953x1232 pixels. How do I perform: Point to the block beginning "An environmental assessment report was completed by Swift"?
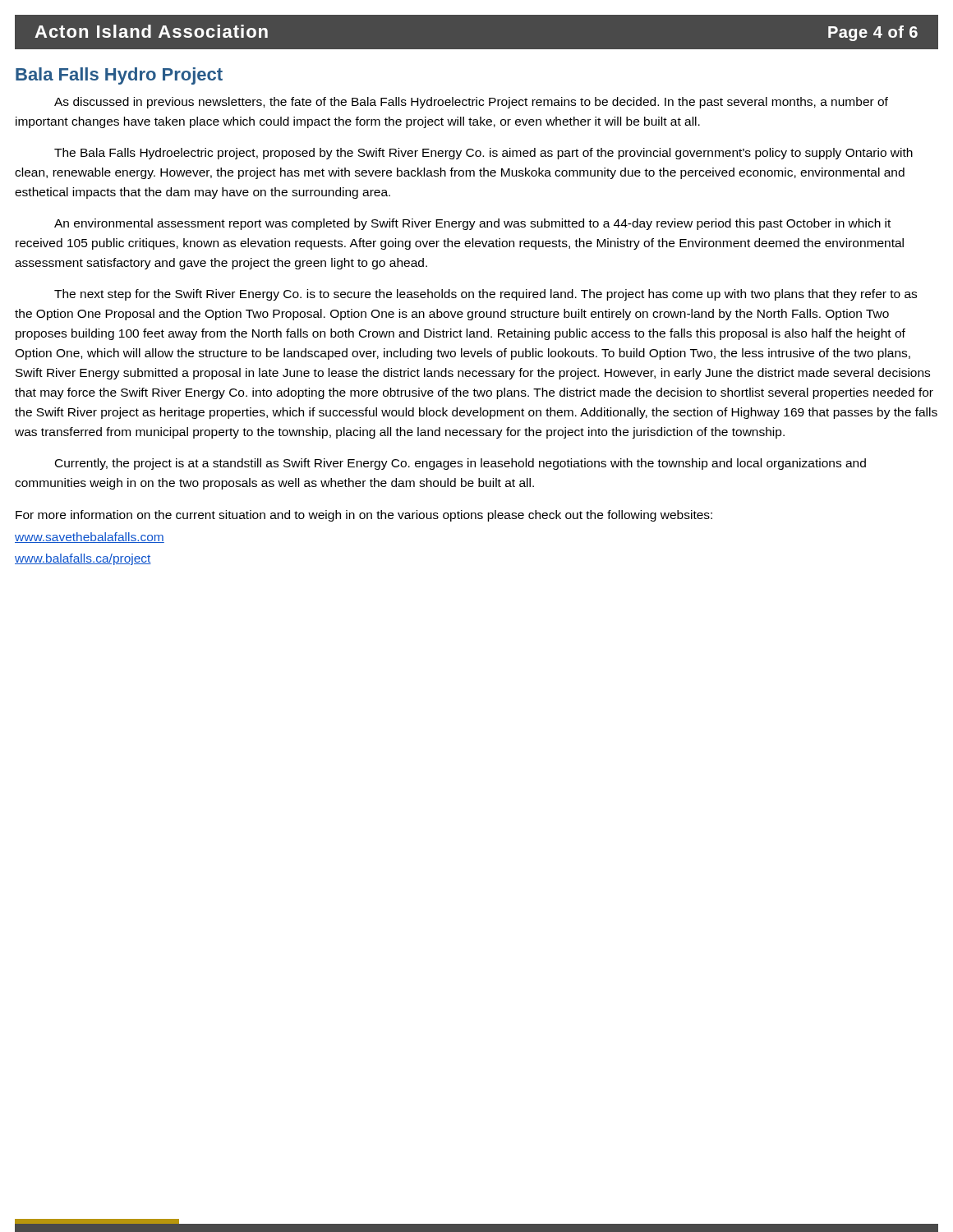coord(460,243)
